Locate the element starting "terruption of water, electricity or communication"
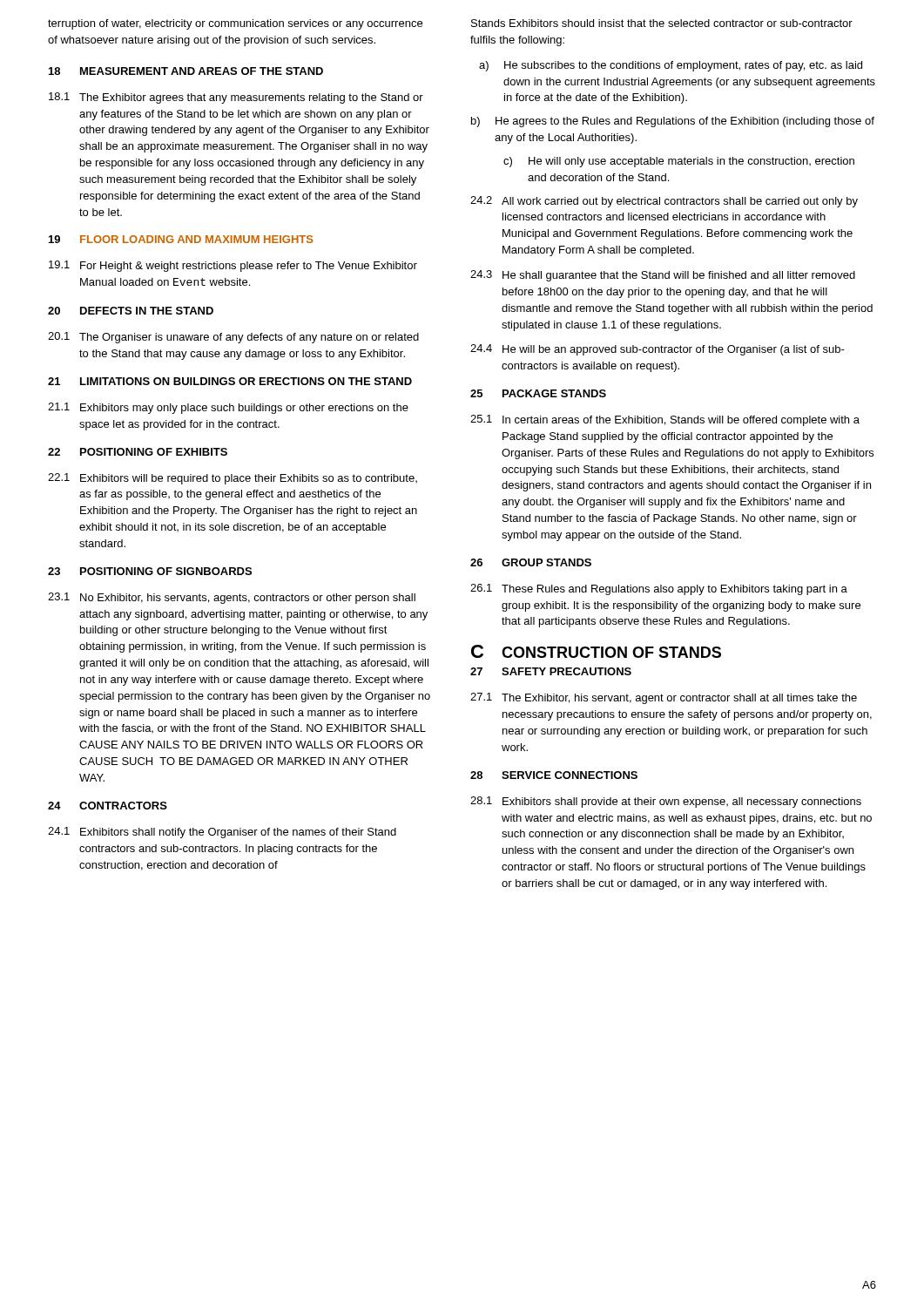Image resolution: width=924 pixels, height=1307 pixels. tap(235, 31)
